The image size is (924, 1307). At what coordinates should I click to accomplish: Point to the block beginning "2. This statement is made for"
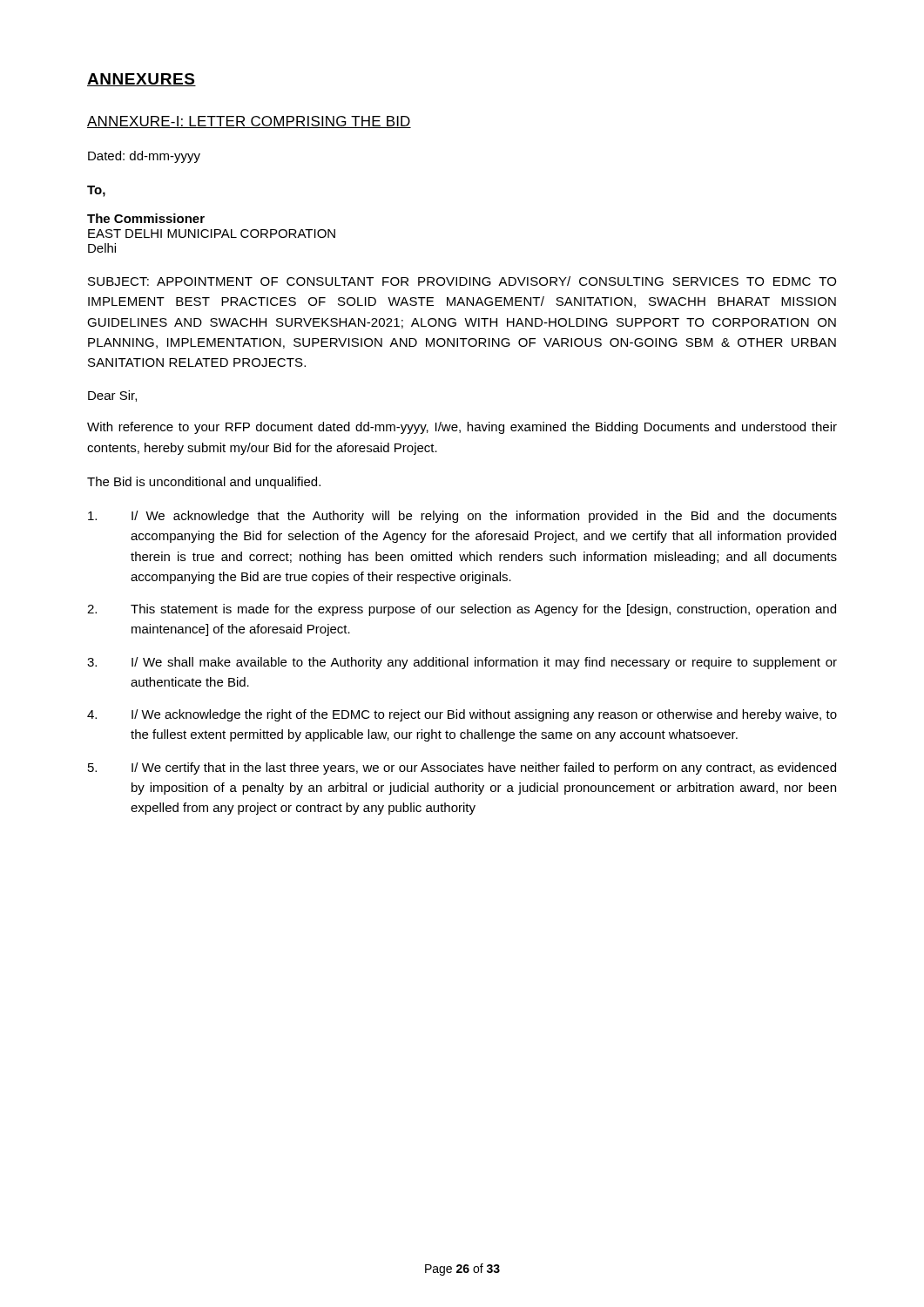pyautogui.click(x=462, y=619)
